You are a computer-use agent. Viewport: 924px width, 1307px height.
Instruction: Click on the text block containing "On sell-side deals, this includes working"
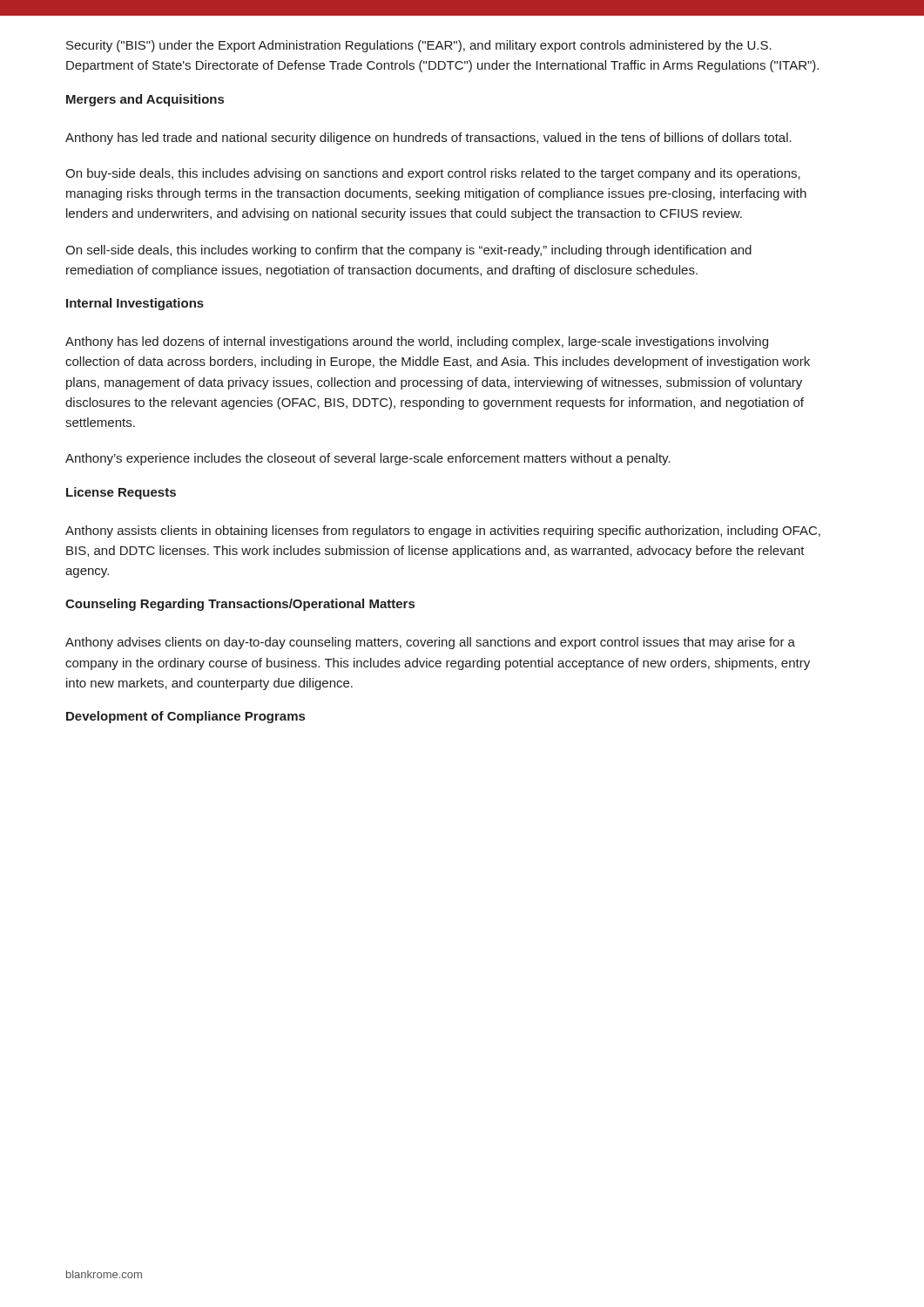tap(444, 259)
